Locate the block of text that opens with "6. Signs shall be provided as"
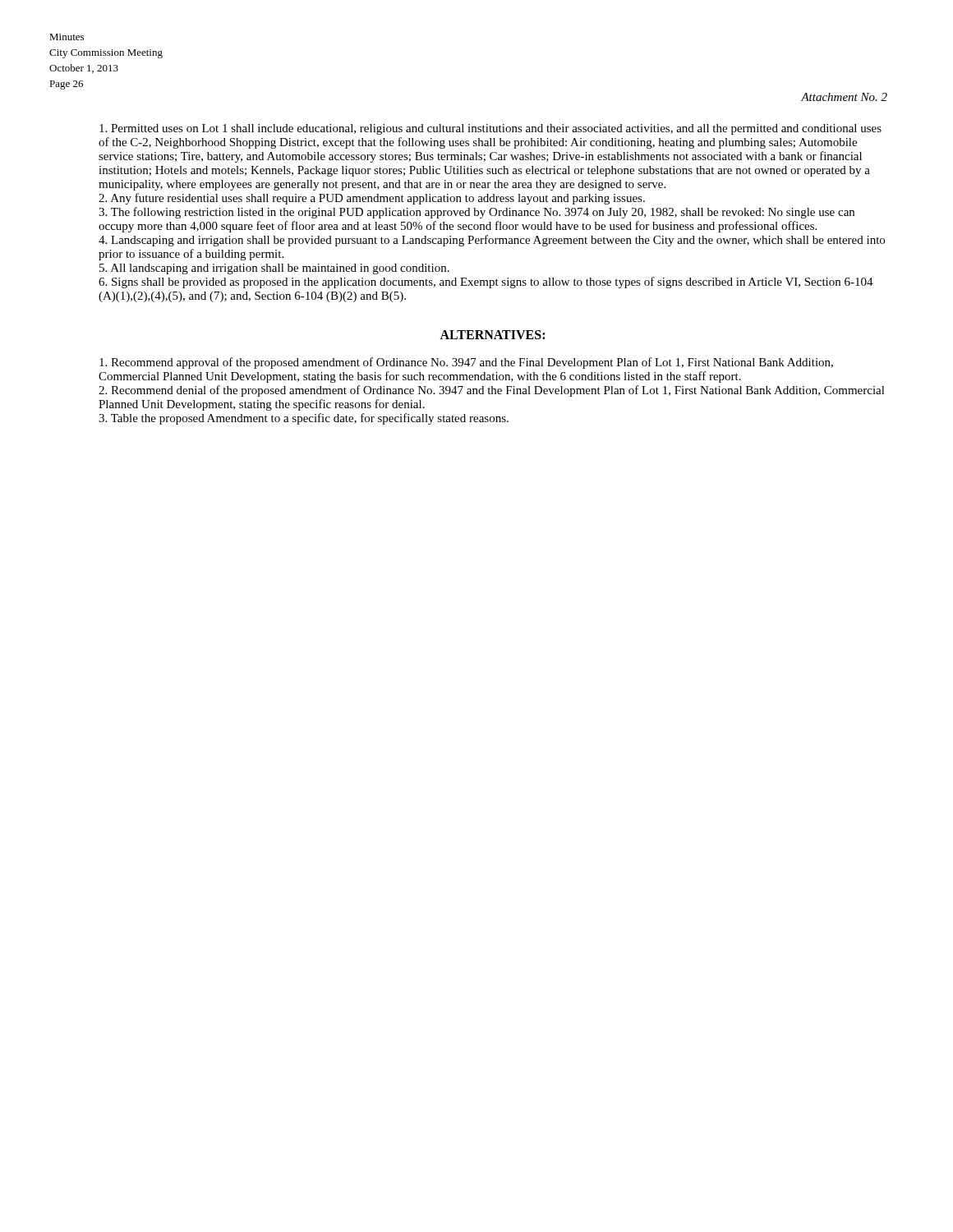The image size is (953, 1232). (x=493, y=289)
